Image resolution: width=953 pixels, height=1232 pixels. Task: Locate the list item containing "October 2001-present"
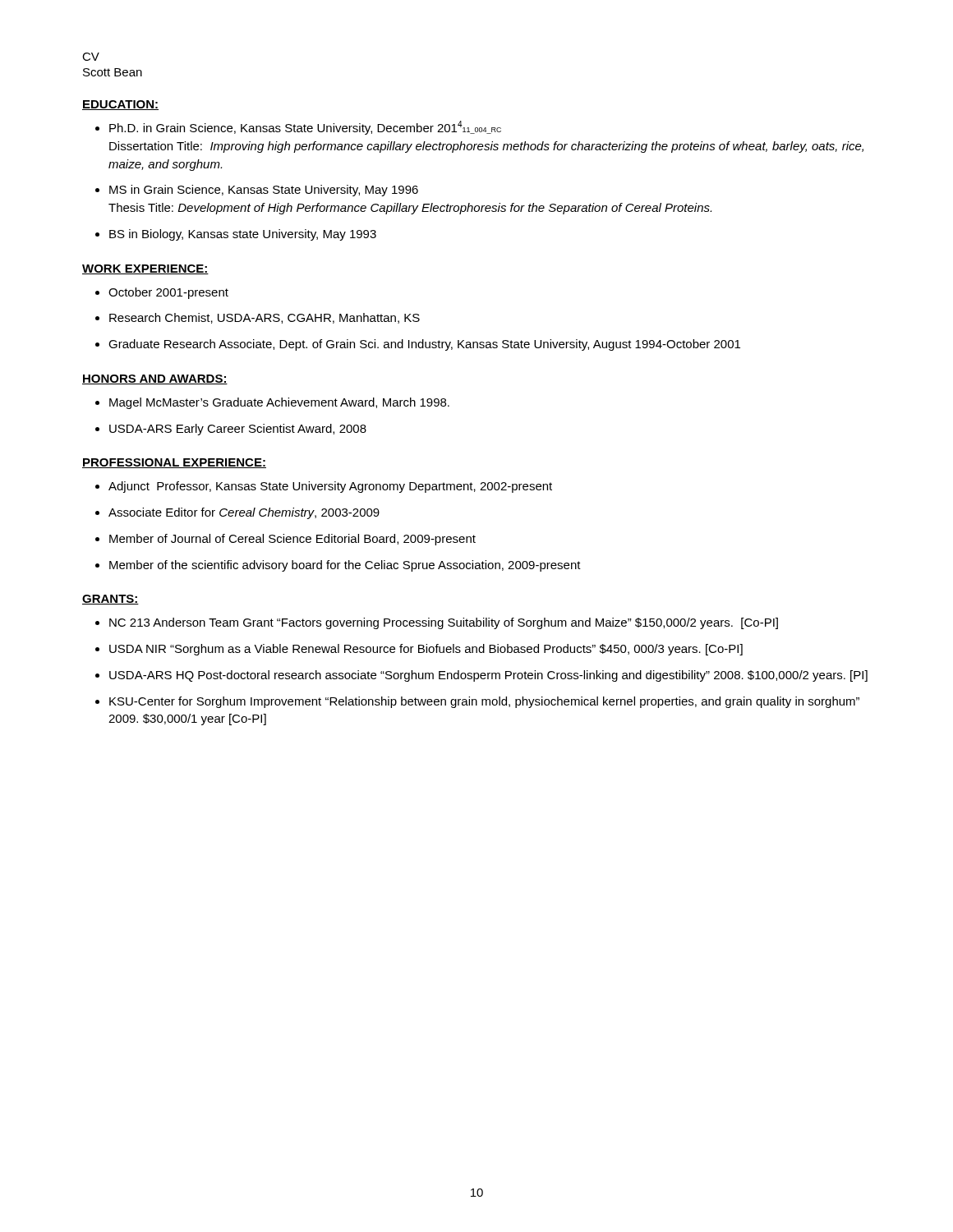tap(168, 292)
